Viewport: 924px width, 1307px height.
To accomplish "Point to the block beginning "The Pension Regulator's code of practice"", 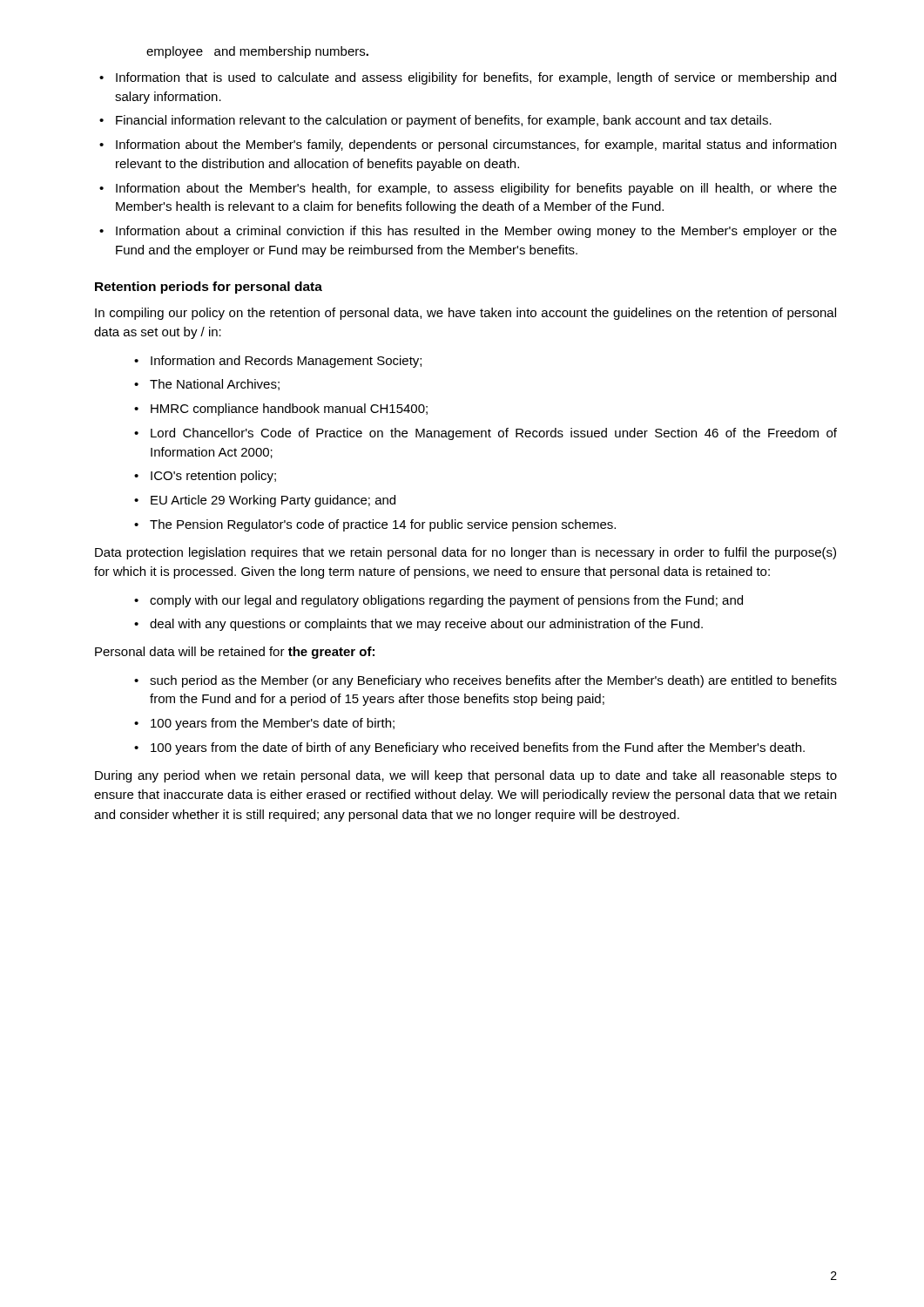I will [383, 524].
